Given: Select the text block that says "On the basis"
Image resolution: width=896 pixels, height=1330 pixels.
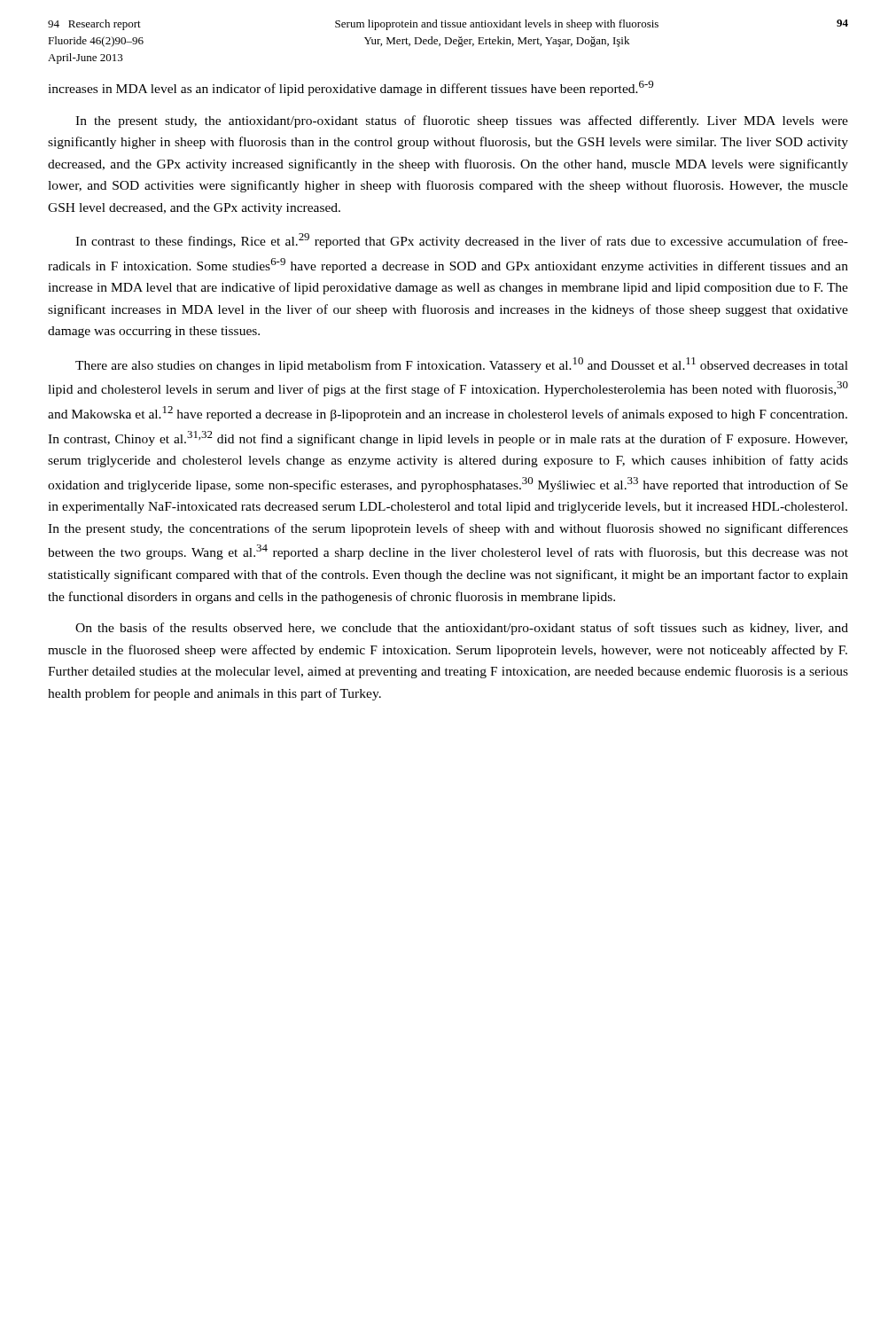Looking at the screenshot, I should click(x=448, y=661).
